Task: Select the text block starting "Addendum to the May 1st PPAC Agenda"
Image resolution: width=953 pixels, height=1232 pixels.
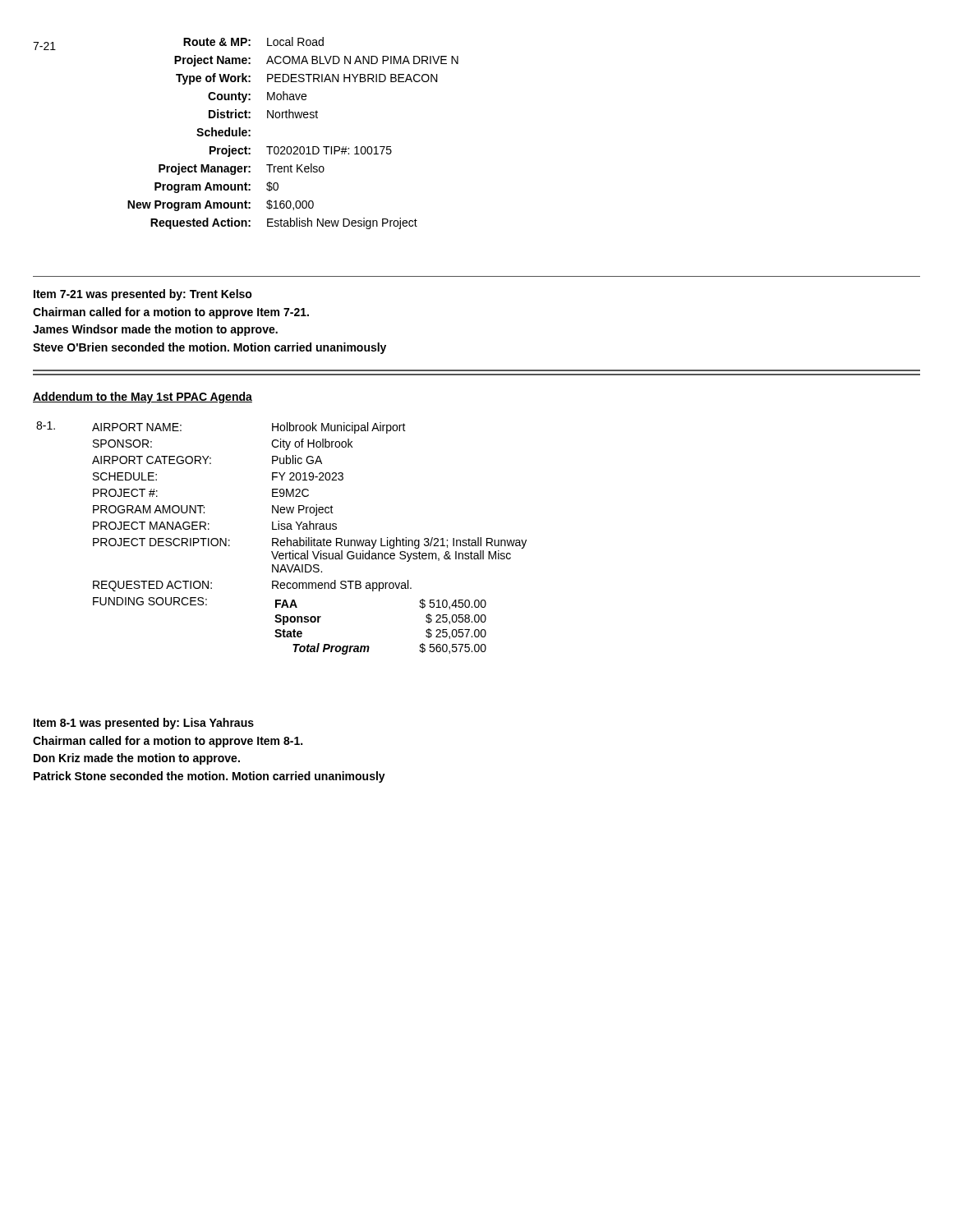Action: 142,397
